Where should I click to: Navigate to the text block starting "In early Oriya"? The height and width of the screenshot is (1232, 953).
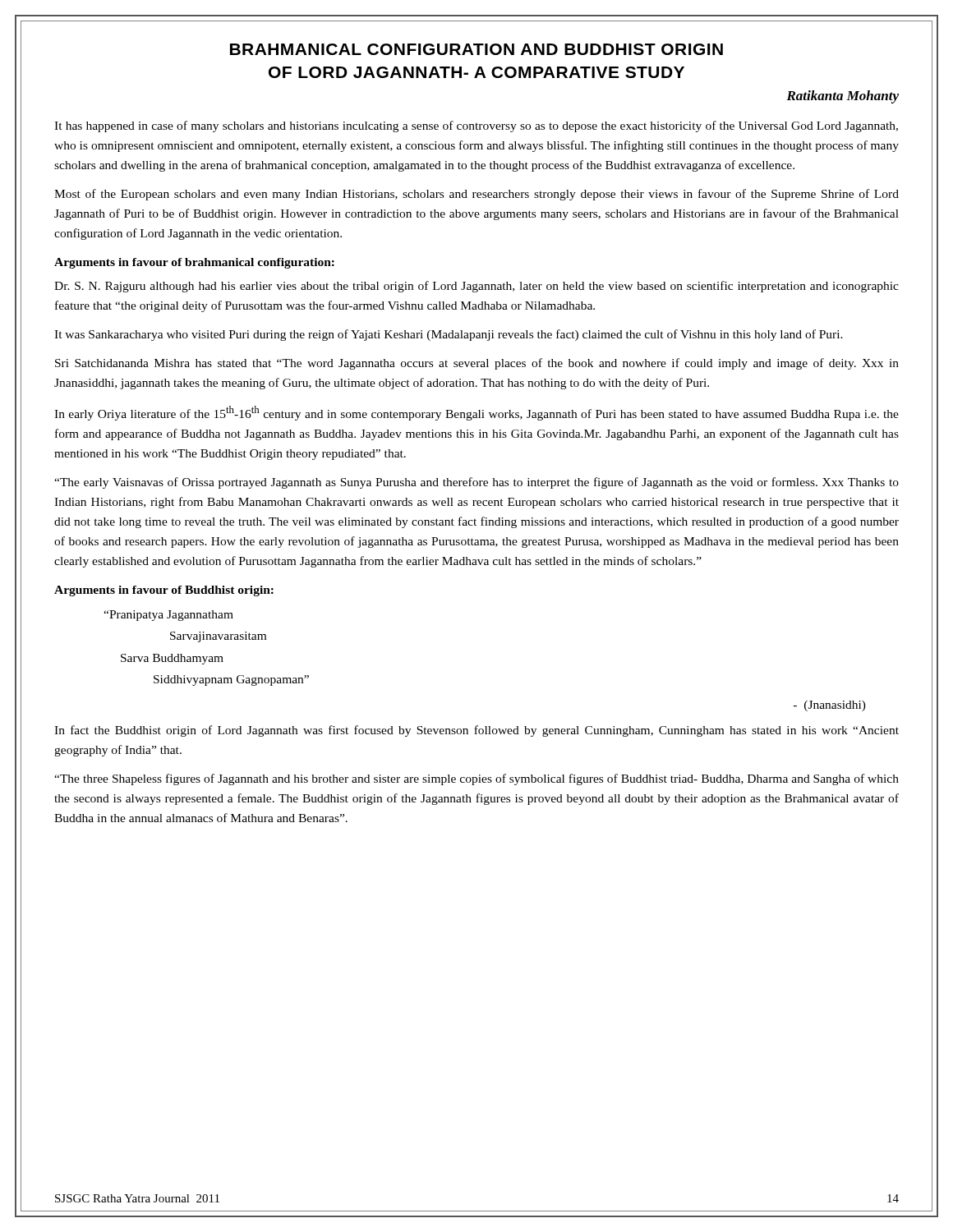coord(476,432)
